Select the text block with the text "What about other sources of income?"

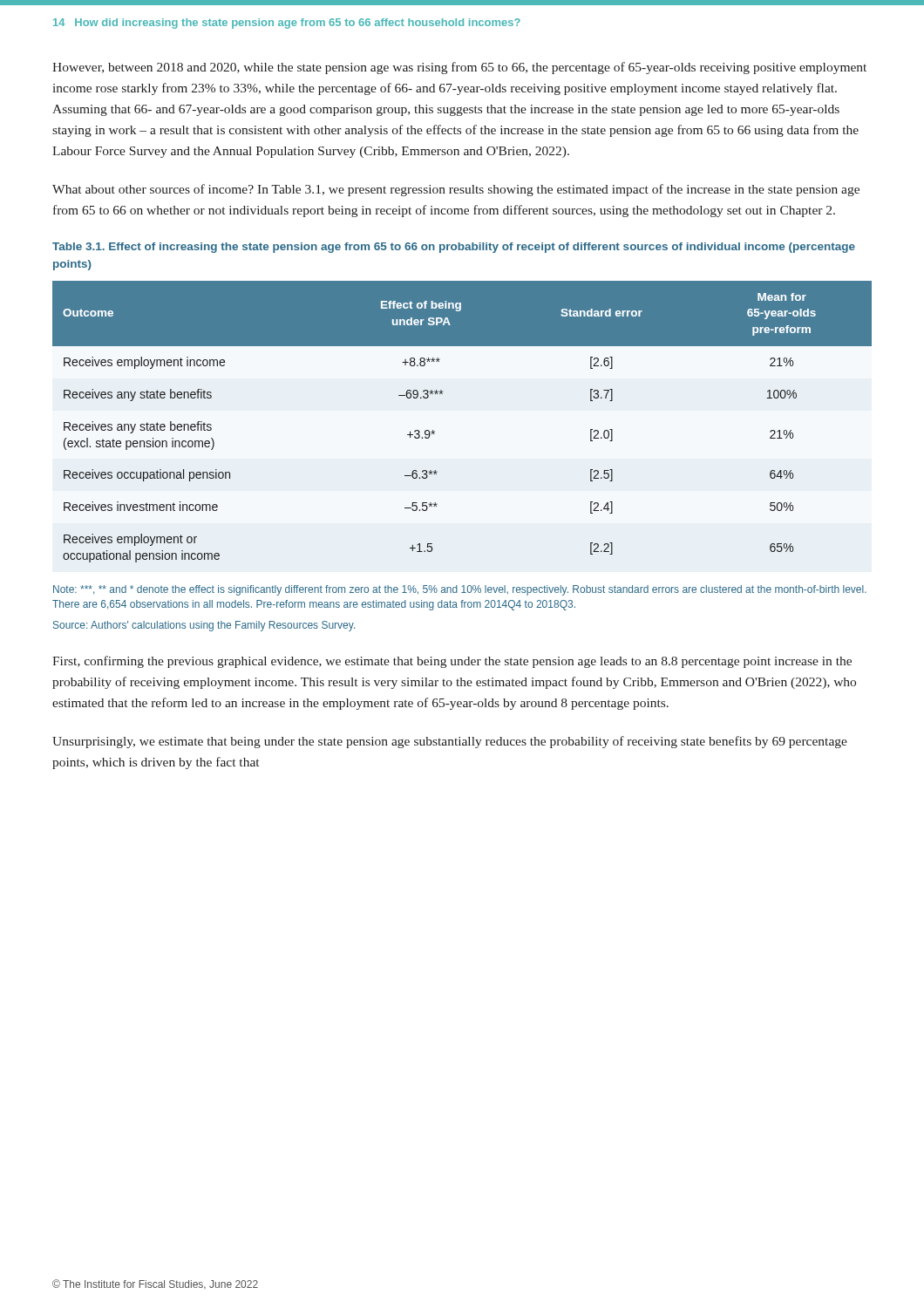coord(456,199)
